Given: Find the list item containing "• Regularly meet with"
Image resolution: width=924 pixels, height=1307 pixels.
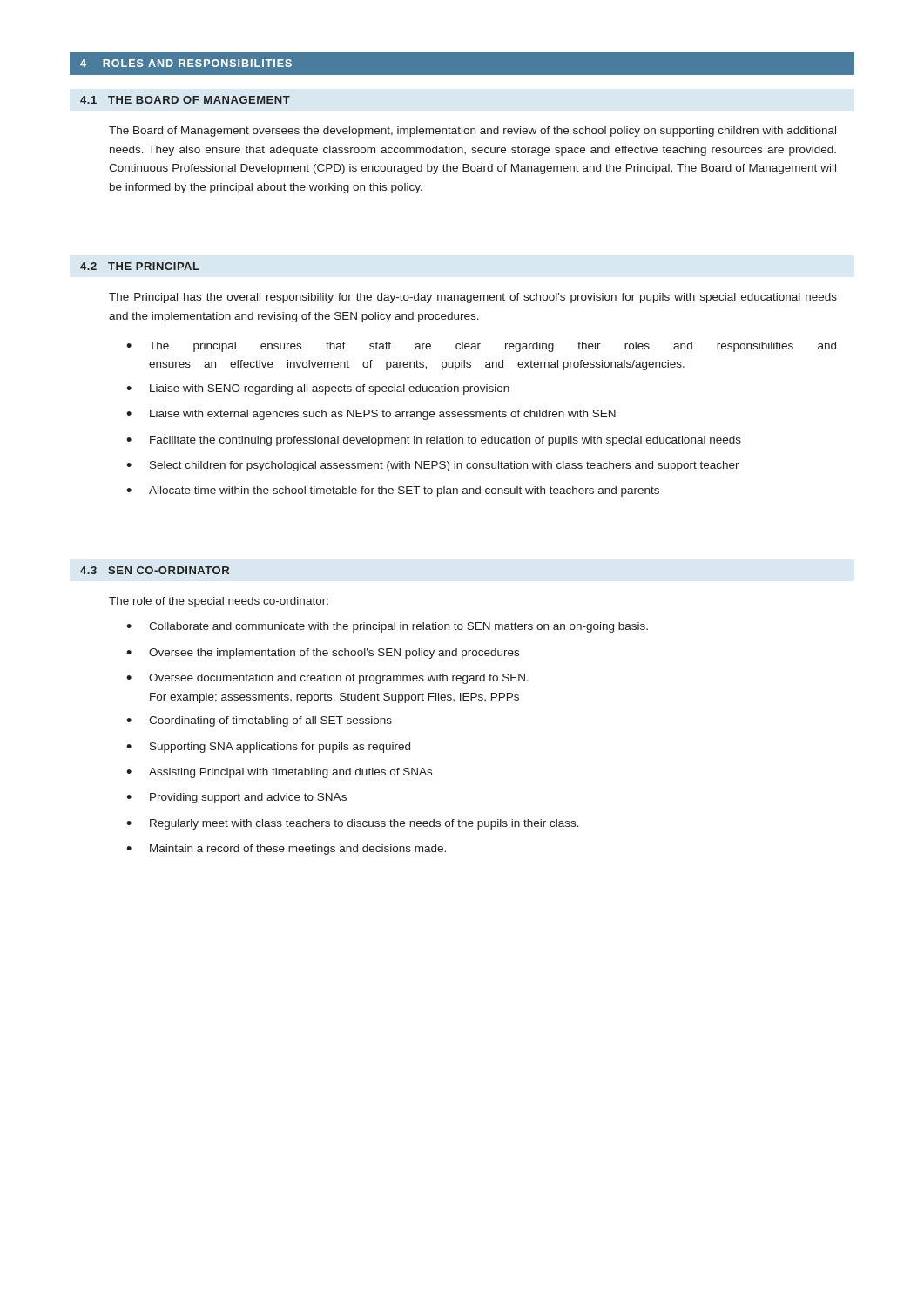Looking at the screenshot, I should coord(482,824).
